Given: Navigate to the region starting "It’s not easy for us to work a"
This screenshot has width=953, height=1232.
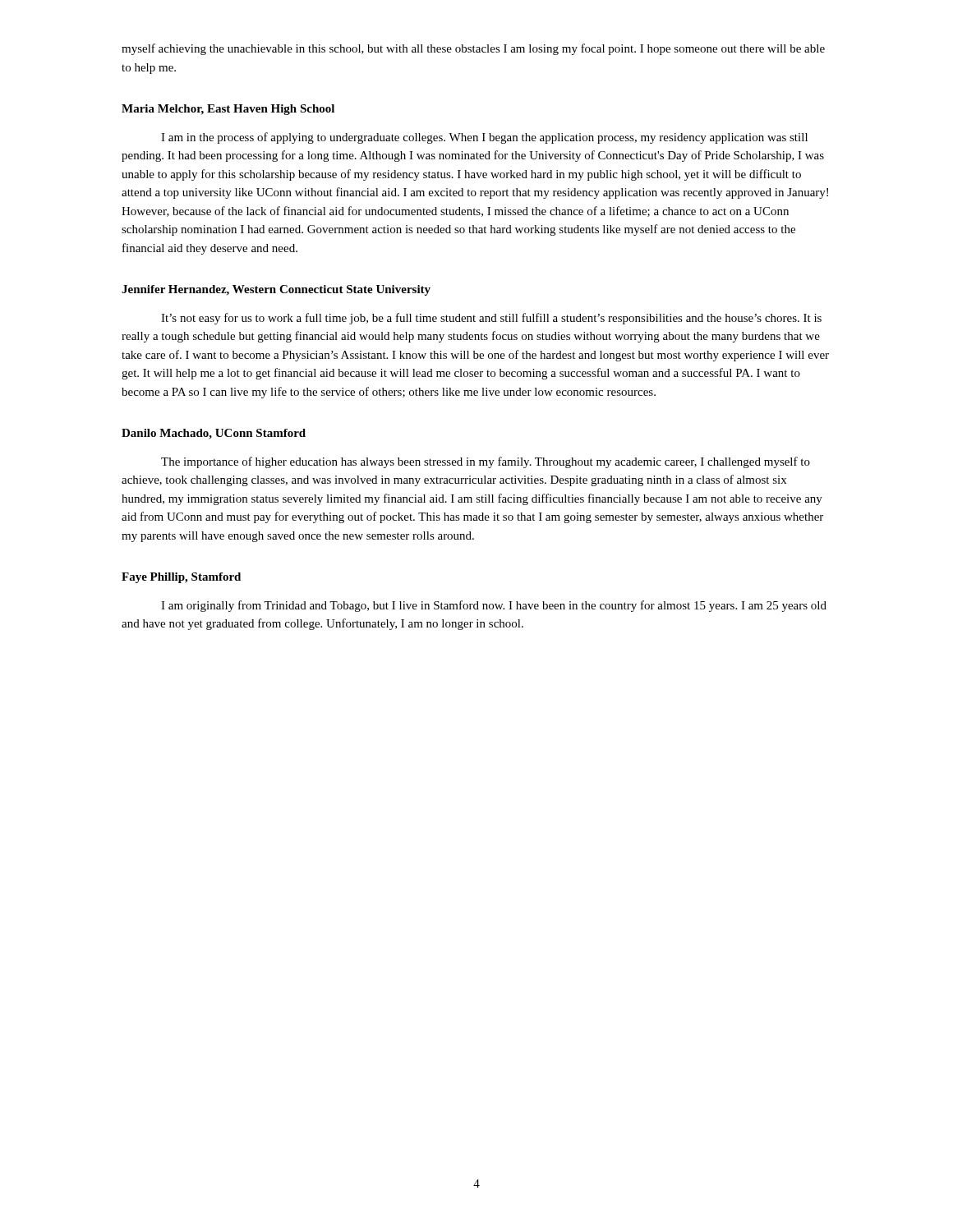Looking at the screenshot, I should 475,354.
